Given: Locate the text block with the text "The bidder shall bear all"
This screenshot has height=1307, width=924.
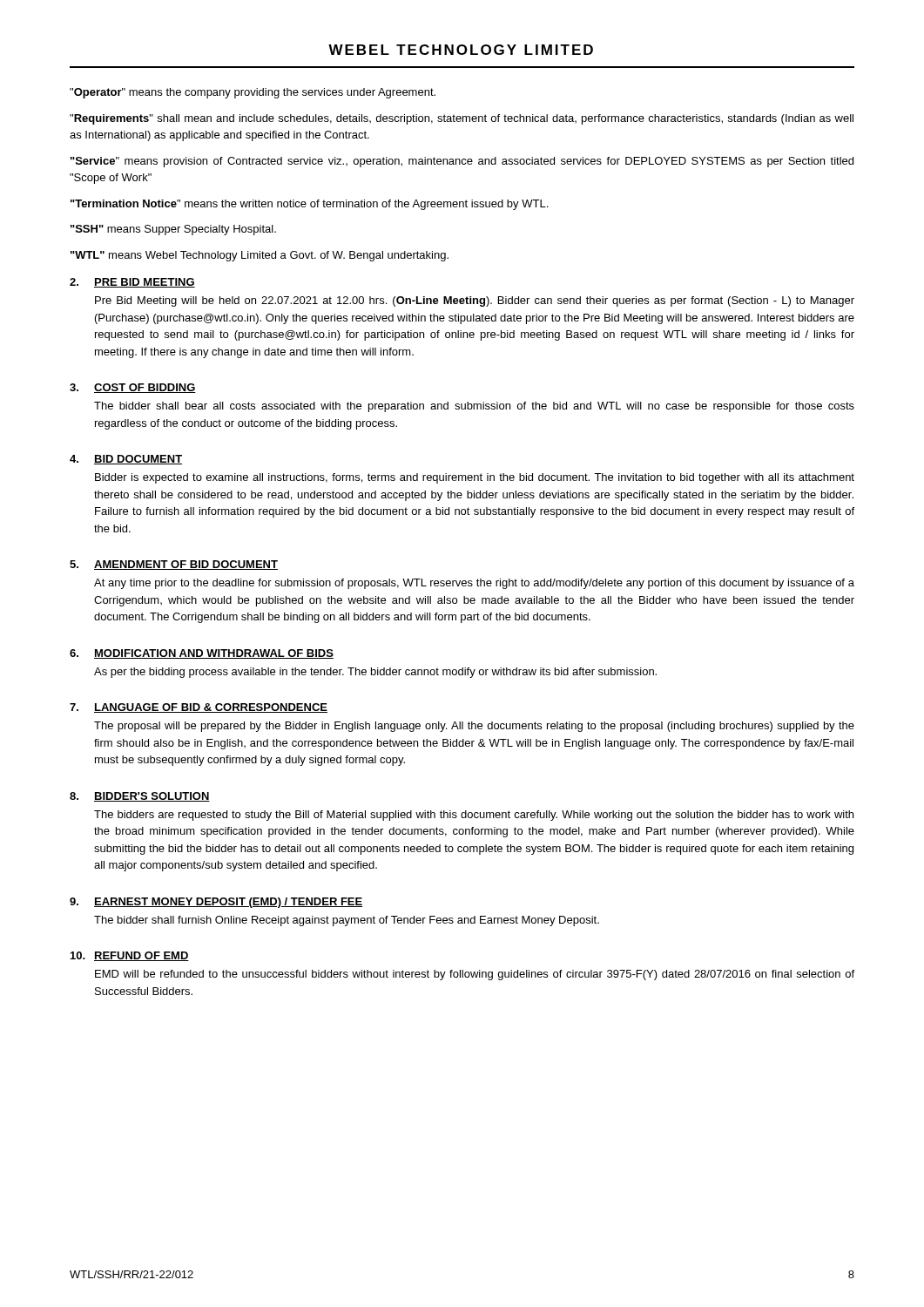Looking at the screenshot, I should (474, 414).
